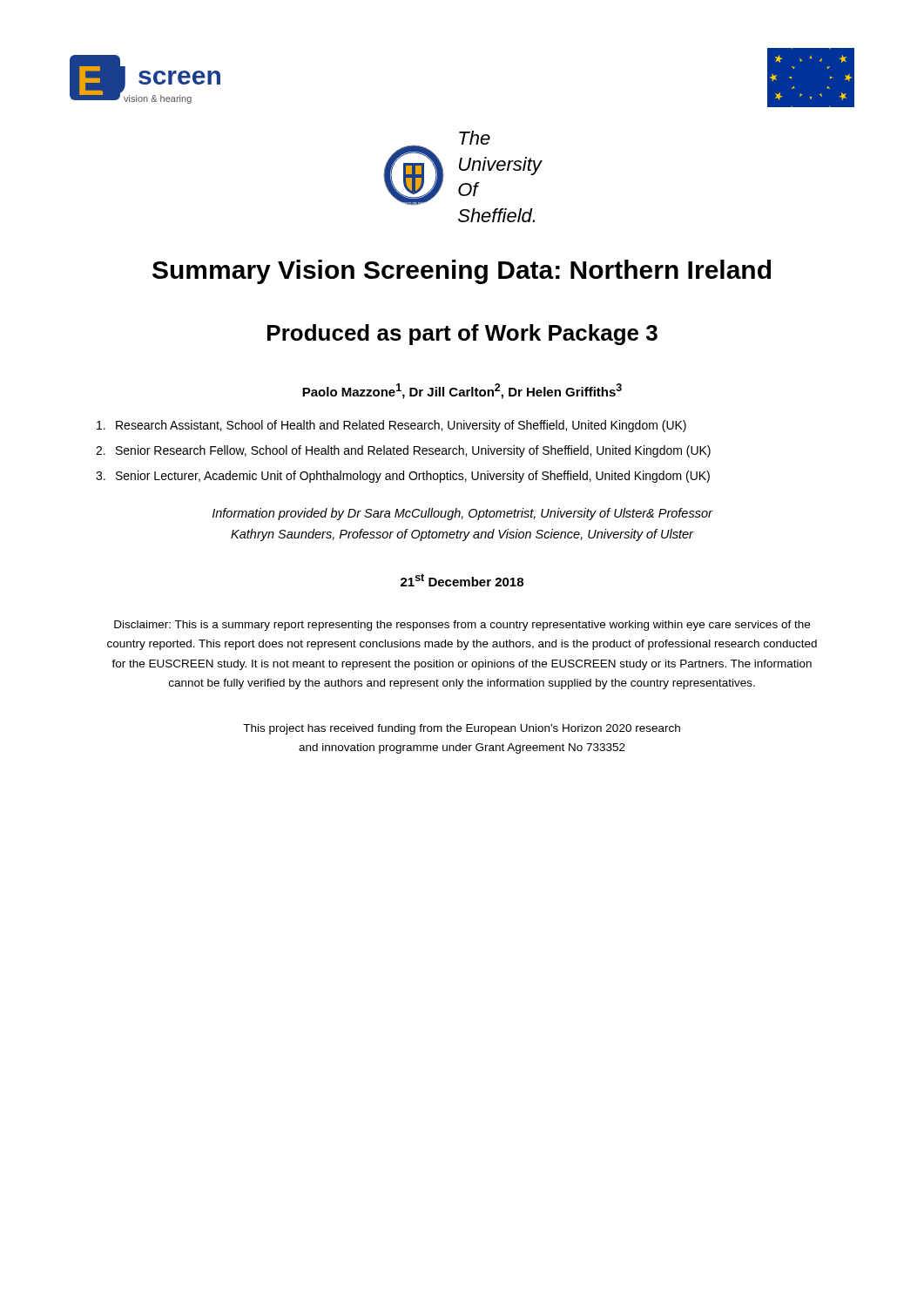Find the list item that reads "3. Senior Lecturer, Academic"
Screen dimensions: 1307x924
click(x=403, y=476)
